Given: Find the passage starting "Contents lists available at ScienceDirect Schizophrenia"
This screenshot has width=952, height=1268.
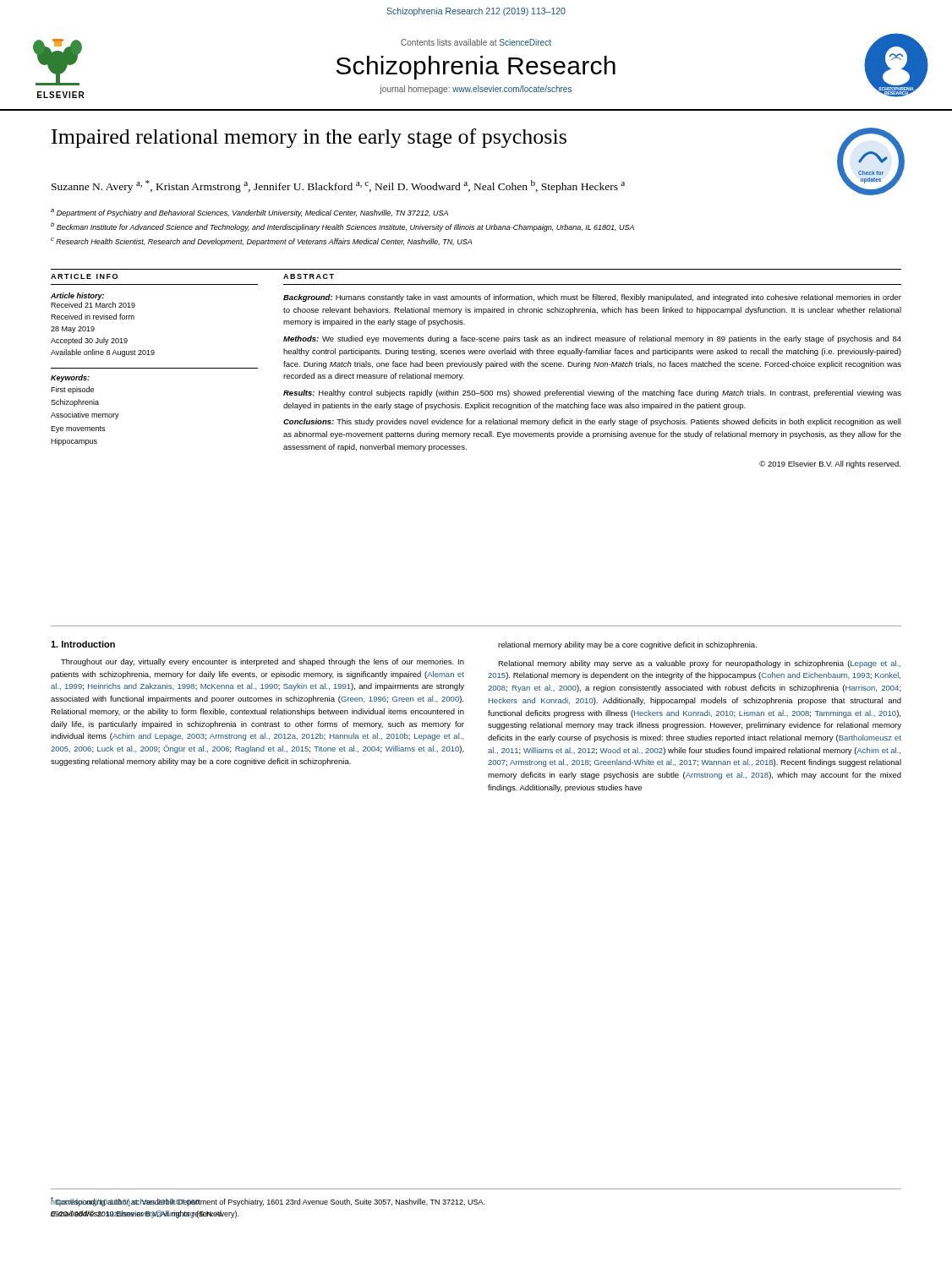Looking at the screenshot, I should (x=476, y=66).
